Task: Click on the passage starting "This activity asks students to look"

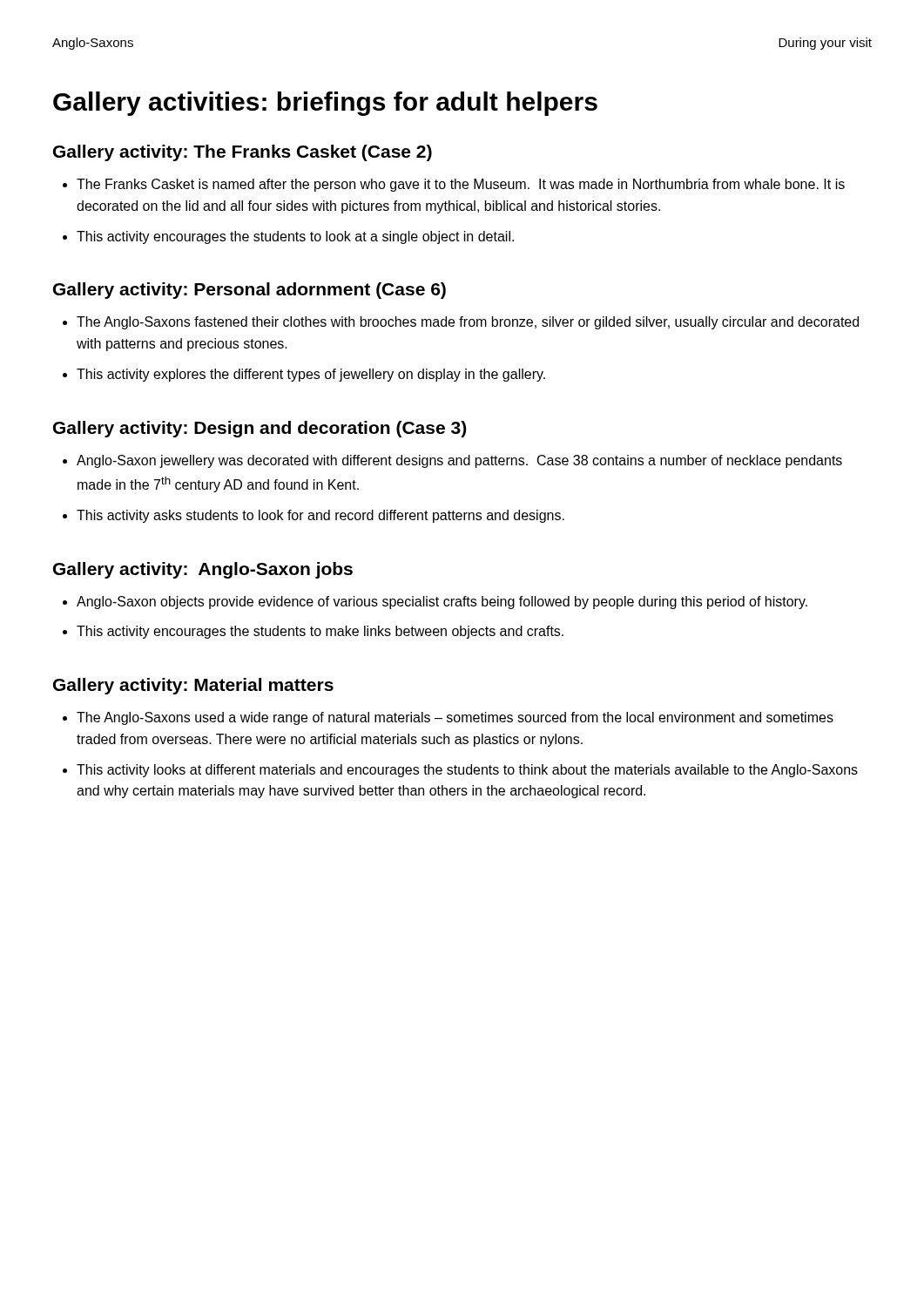Action: point(321,515)
